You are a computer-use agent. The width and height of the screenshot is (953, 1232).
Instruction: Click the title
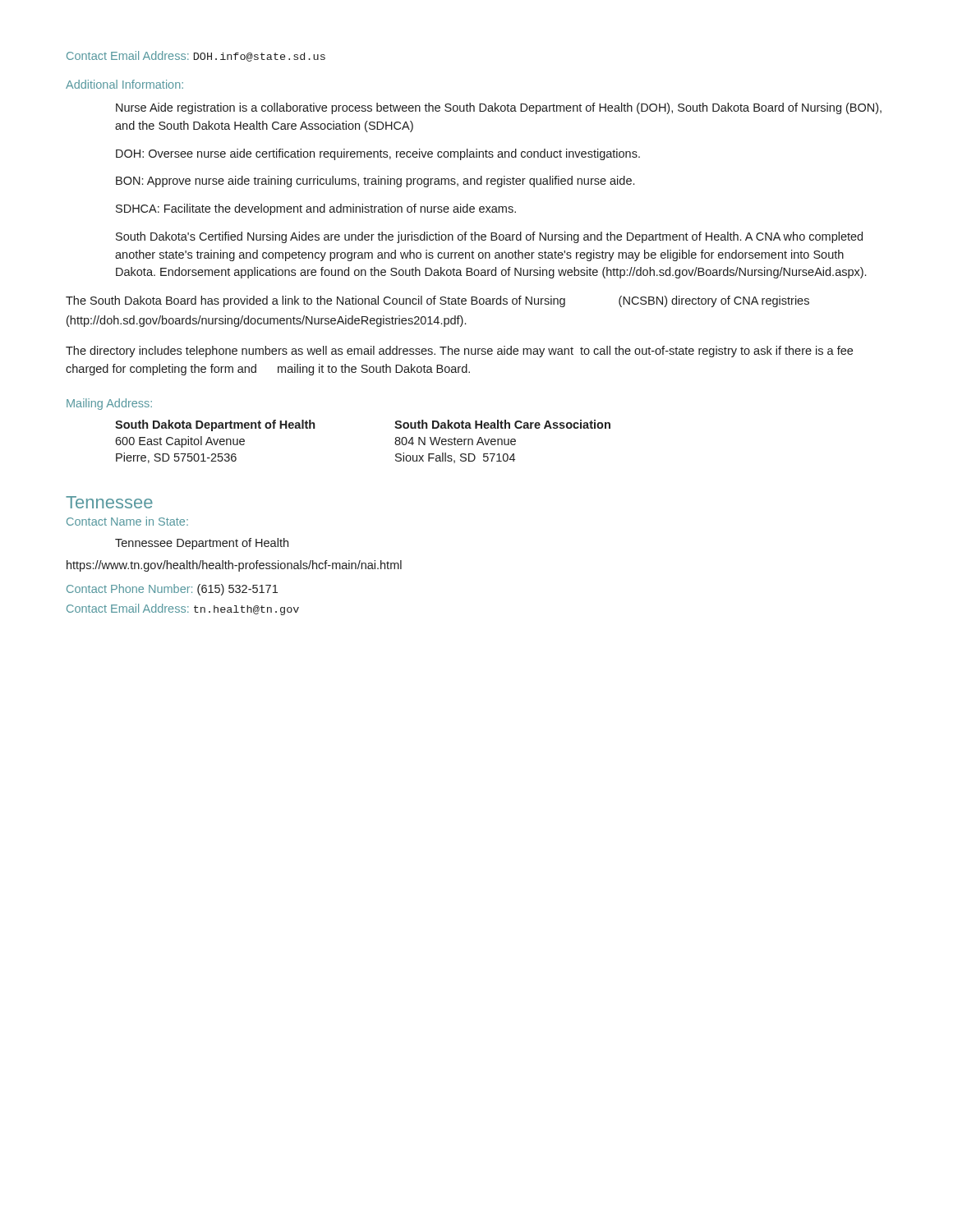109,502
